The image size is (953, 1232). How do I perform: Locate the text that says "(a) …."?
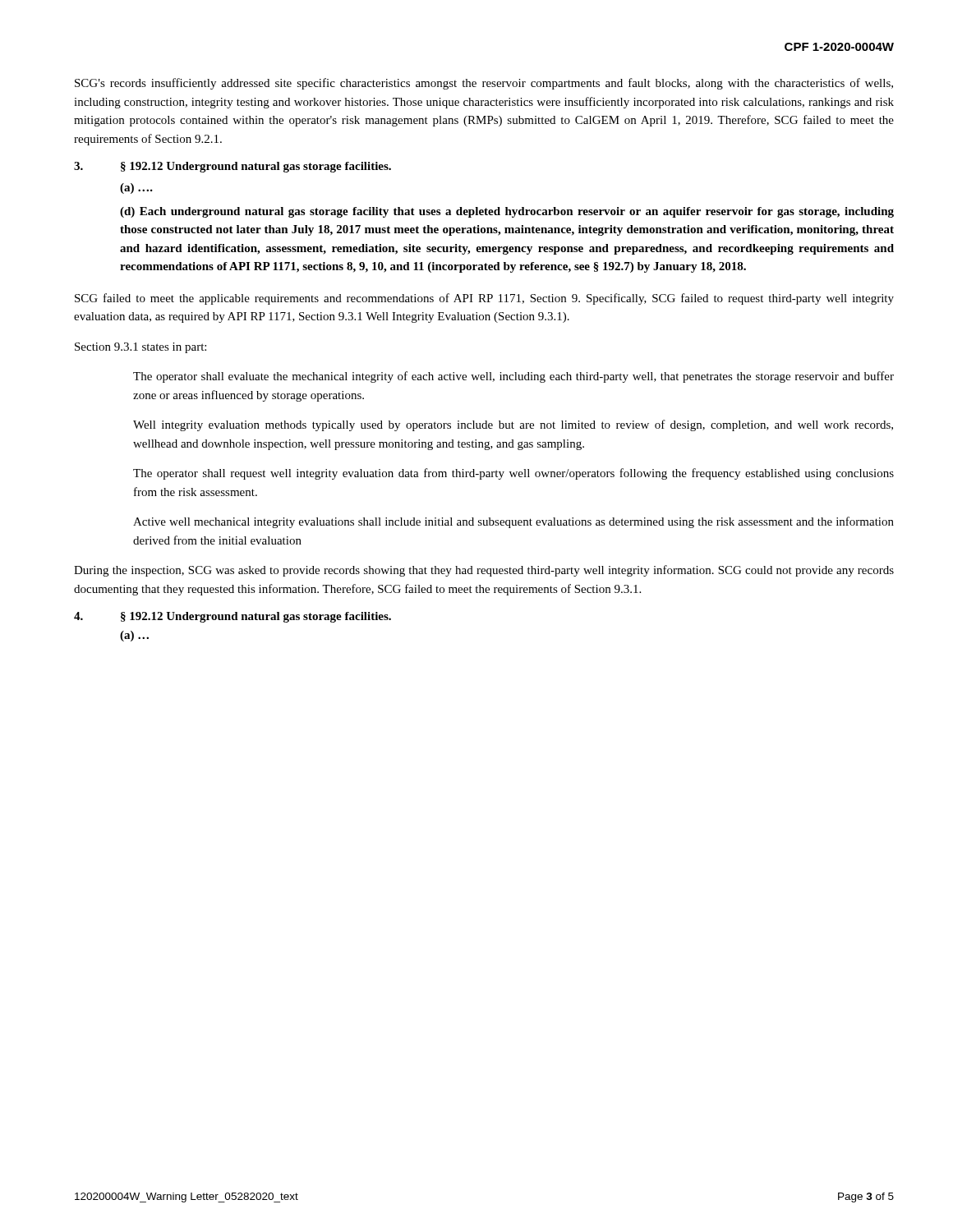coord(136,187)
